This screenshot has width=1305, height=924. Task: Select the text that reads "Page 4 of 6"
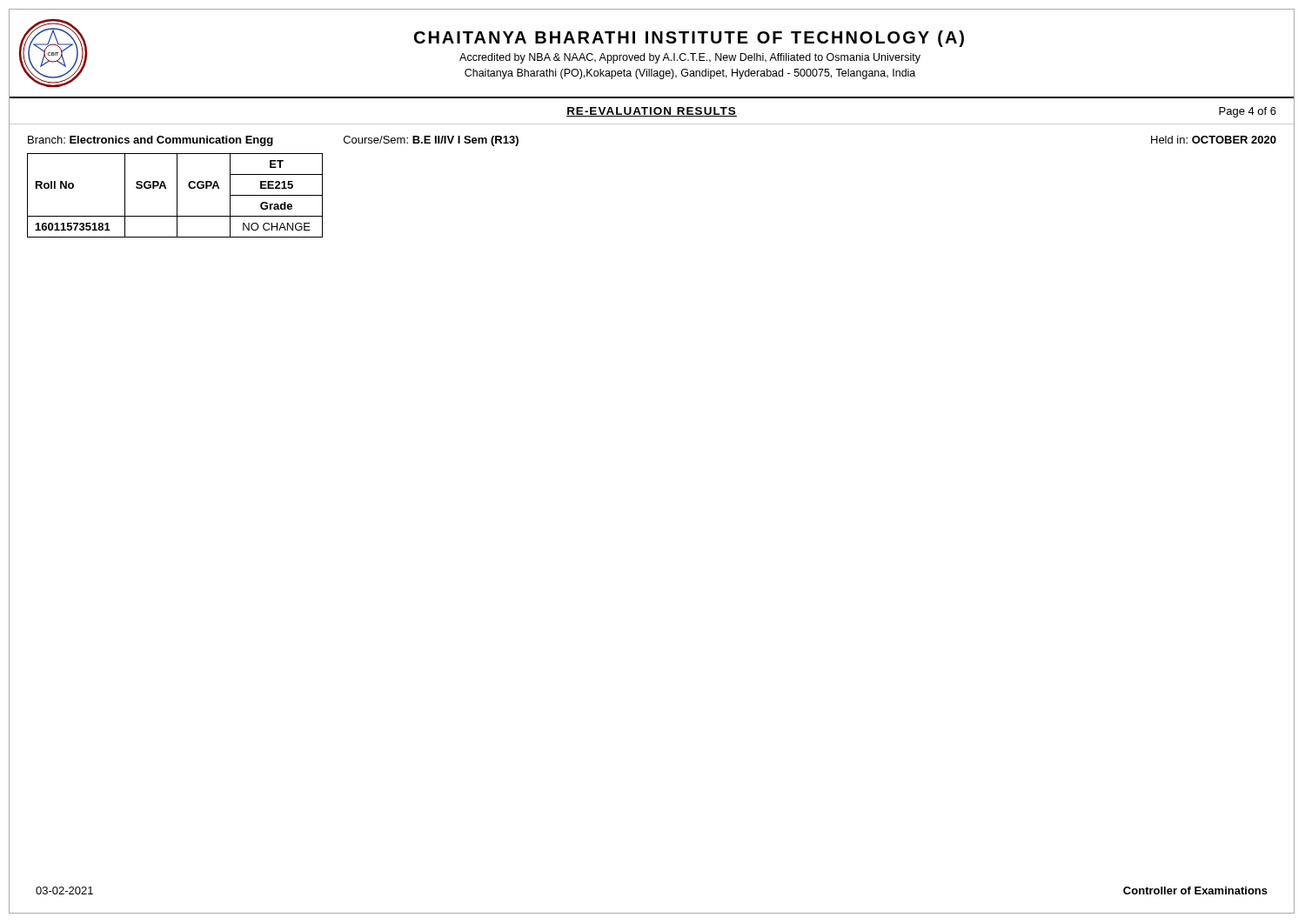pyautogui.click(x=1247, y=111)
